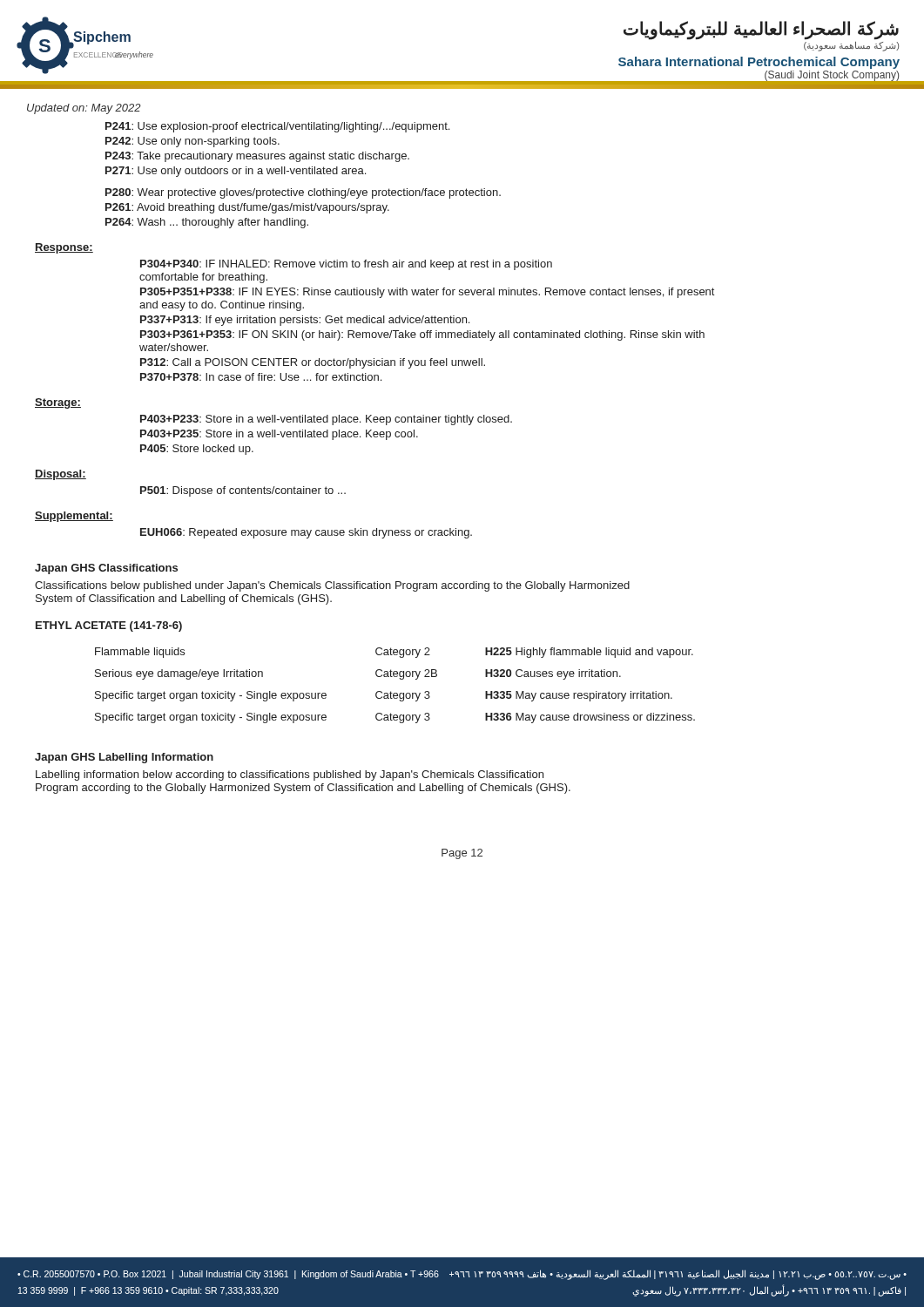
Task: Select the region starting "EUH066: Repeated exposure may cause skin"
Action: tap(306, 532)
